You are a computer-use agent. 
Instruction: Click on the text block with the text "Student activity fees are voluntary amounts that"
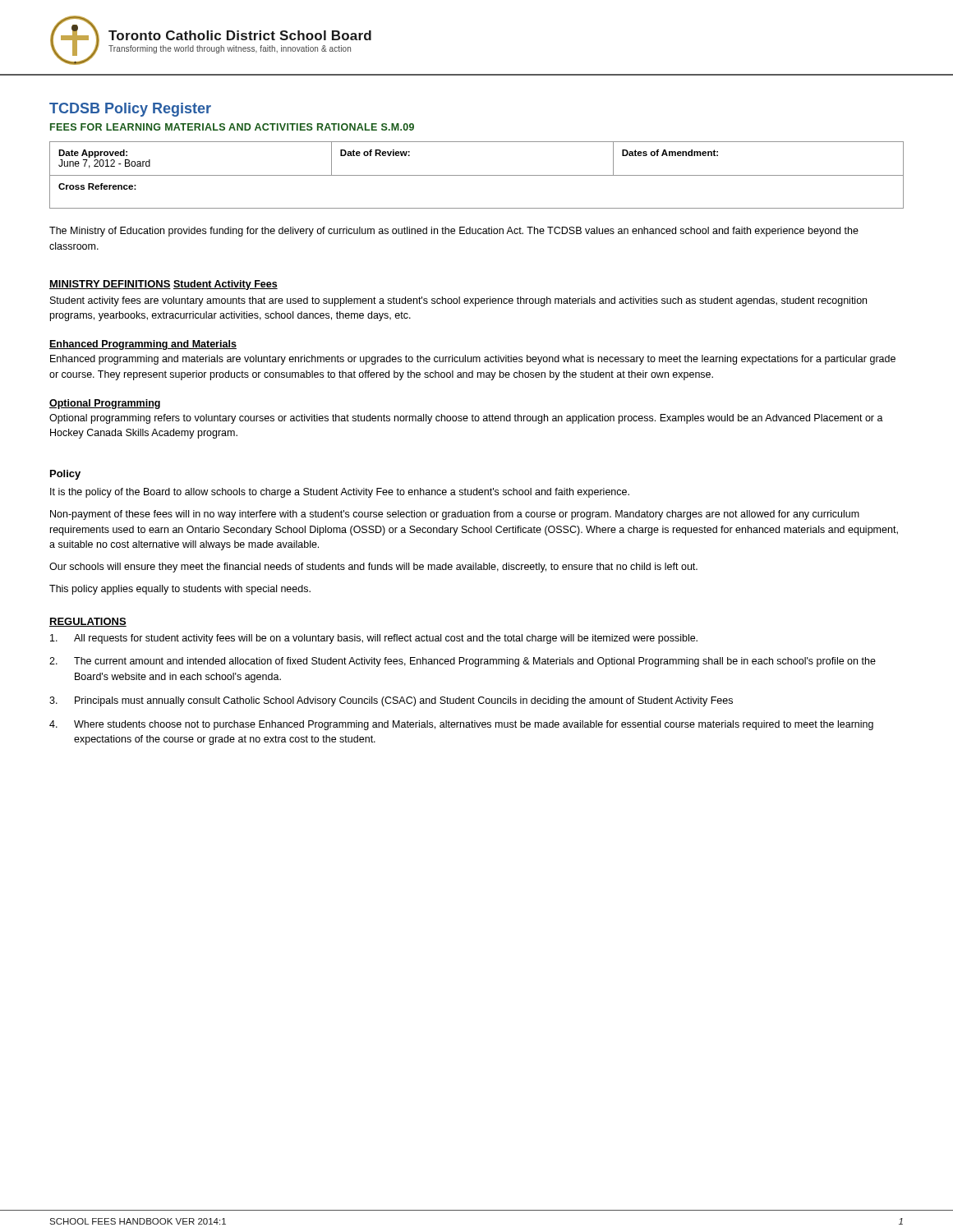[x=458, y=308]
